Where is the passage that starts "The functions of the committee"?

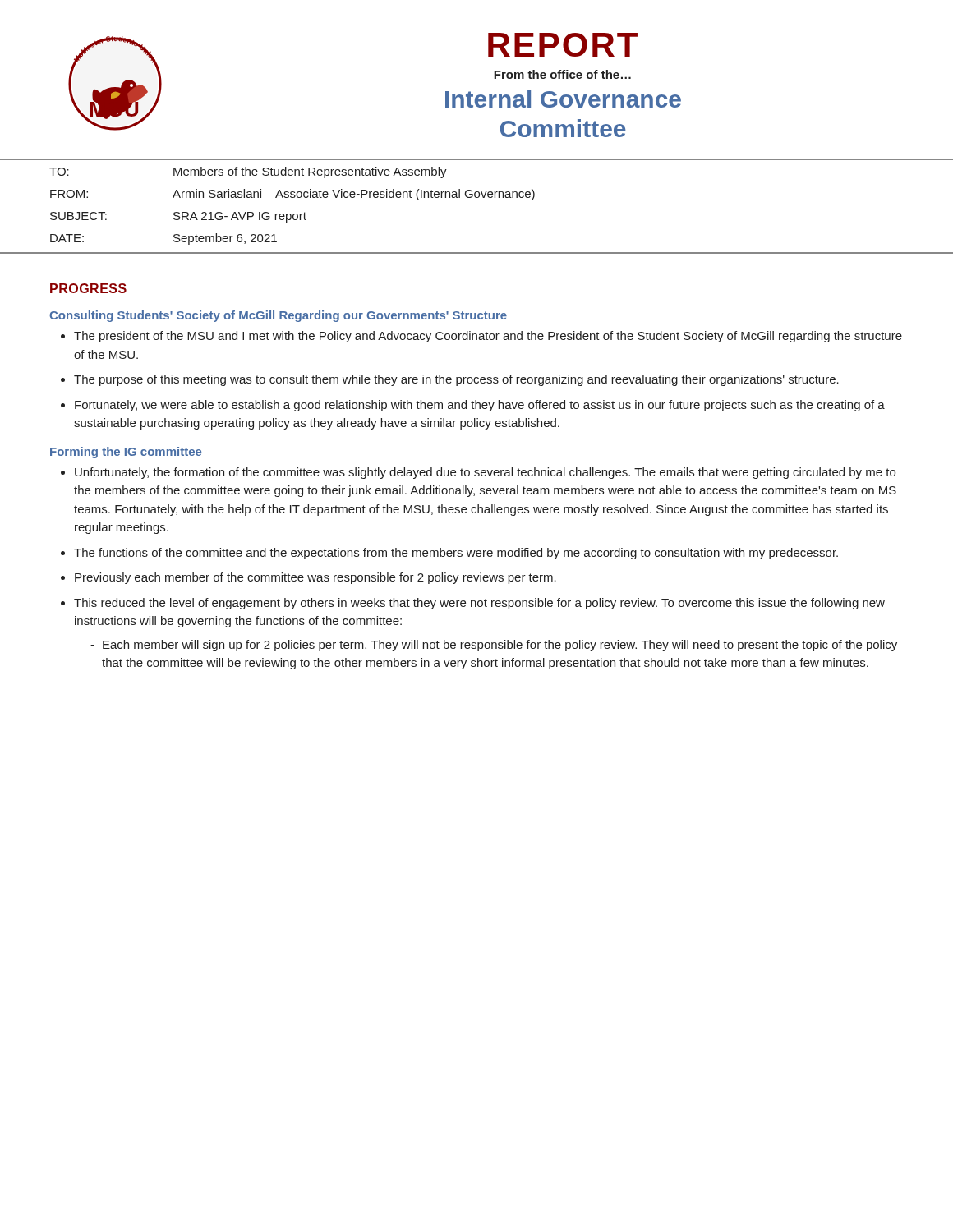pos(456,552)
